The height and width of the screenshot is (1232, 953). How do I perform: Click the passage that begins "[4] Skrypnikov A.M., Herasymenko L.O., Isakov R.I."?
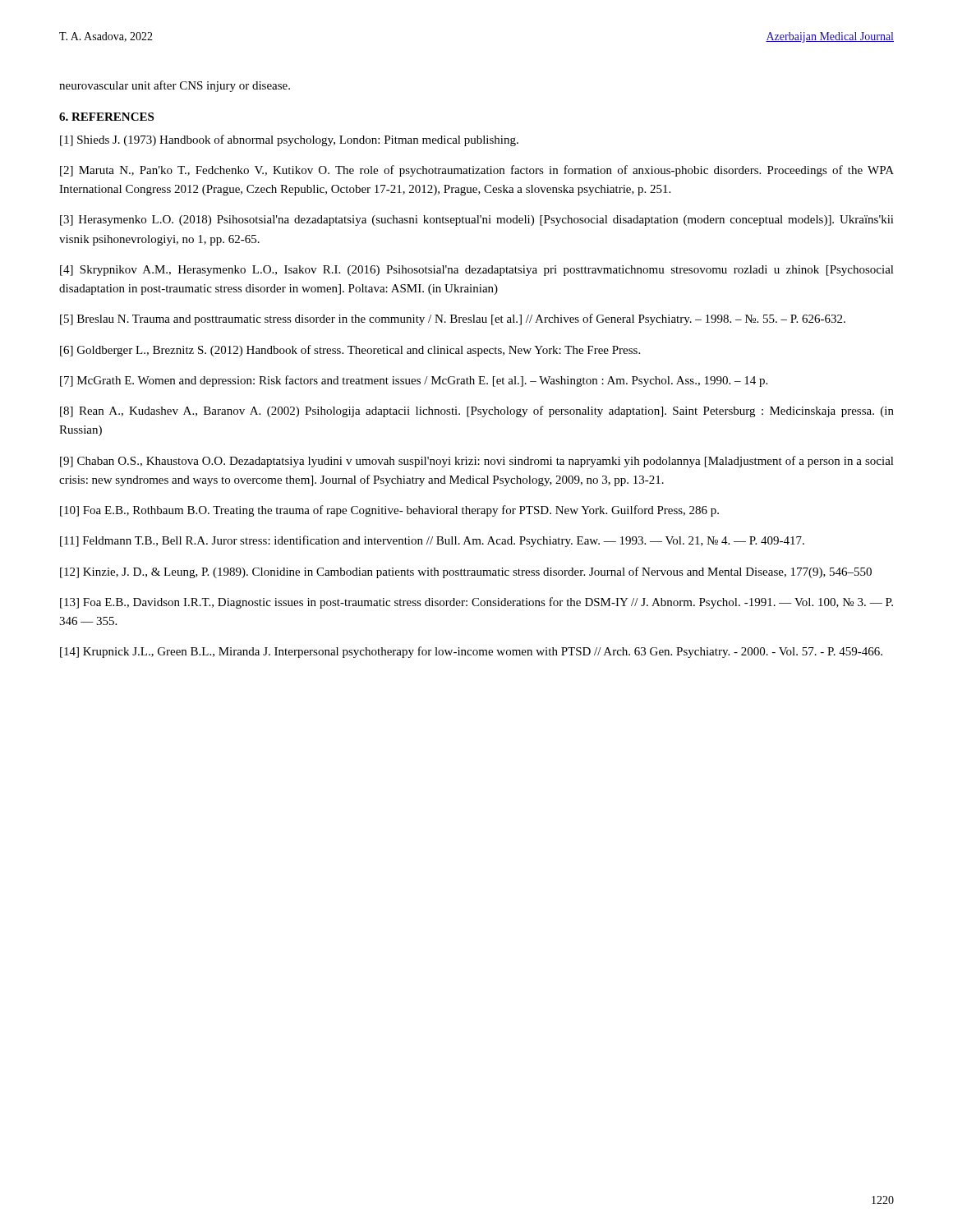tap(476, 279)
